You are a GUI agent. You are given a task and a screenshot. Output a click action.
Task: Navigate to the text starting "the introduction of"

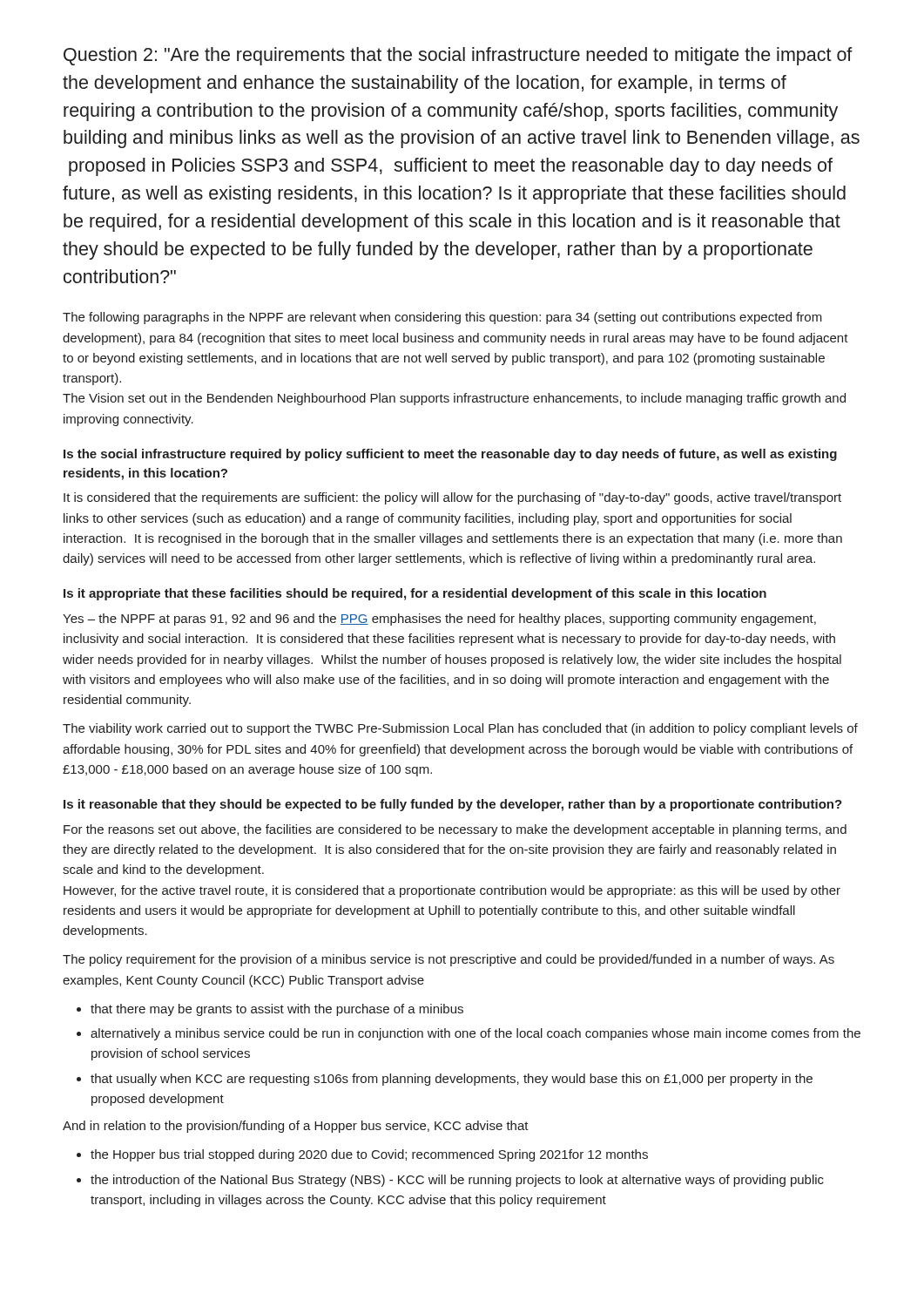pos(457,1189)
